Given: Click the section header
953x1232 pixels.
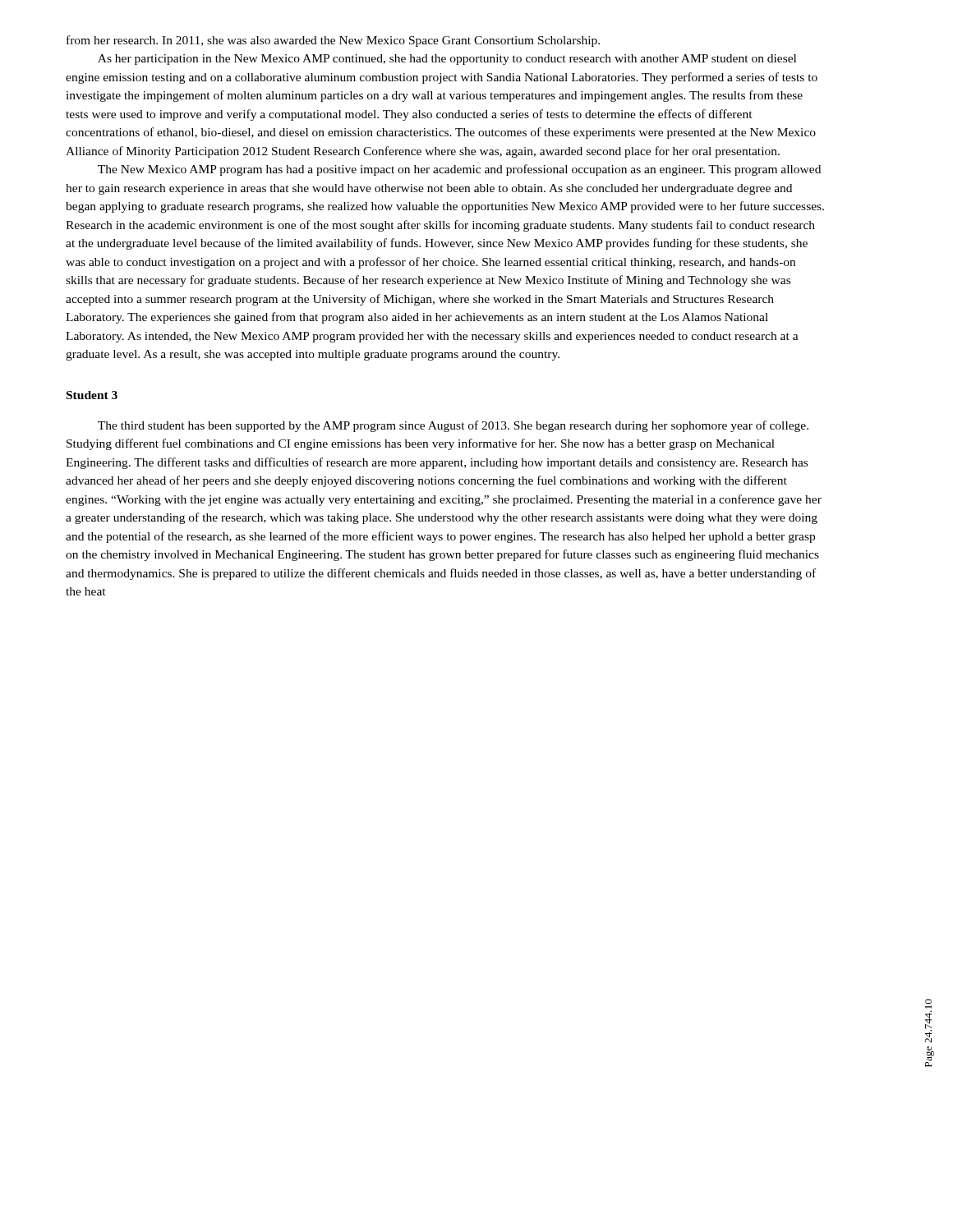Looking at the screenshot, I should (x=92, y=395).
